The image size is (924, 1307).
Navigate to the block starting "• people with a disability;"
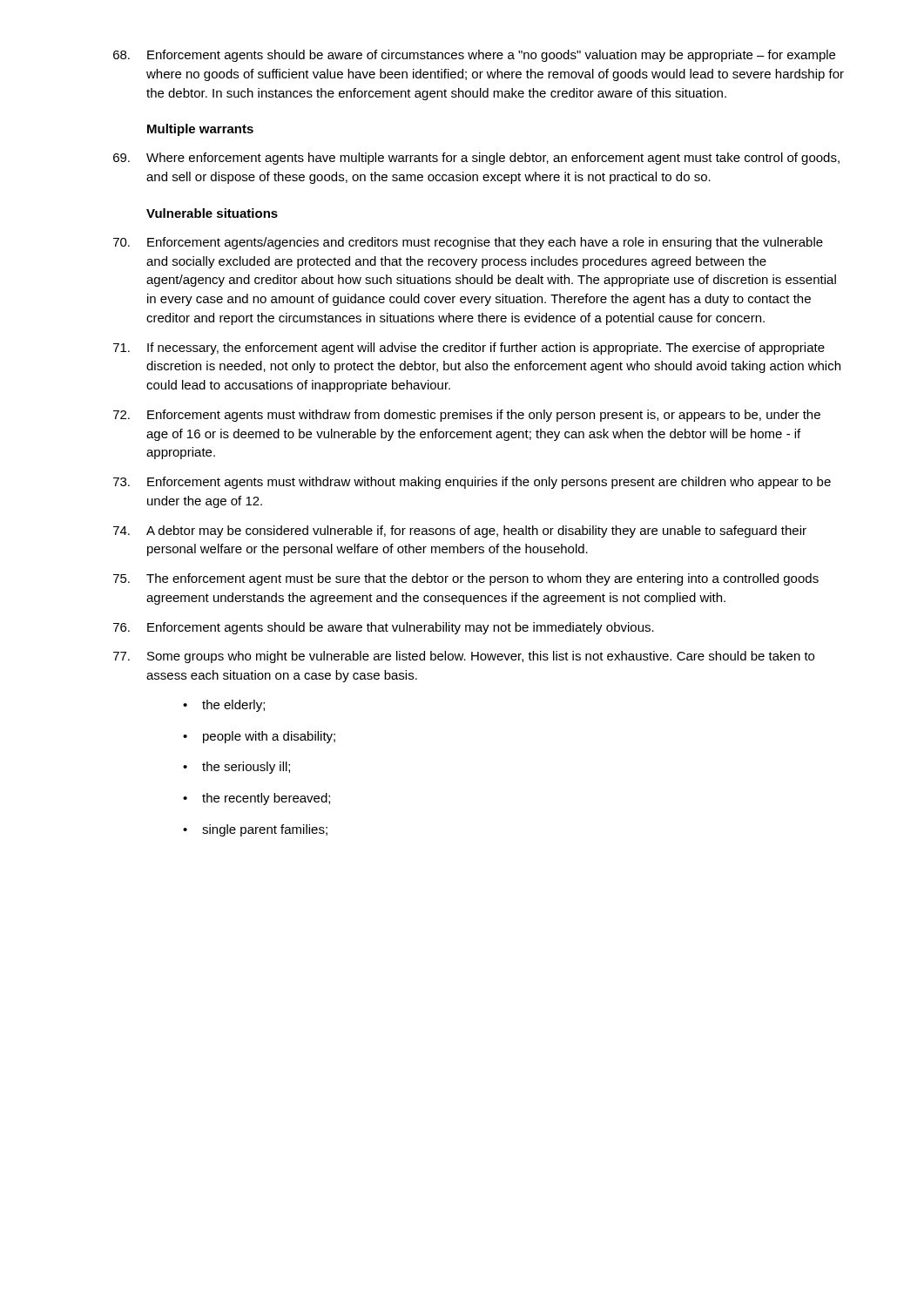[x=260, y=736]
